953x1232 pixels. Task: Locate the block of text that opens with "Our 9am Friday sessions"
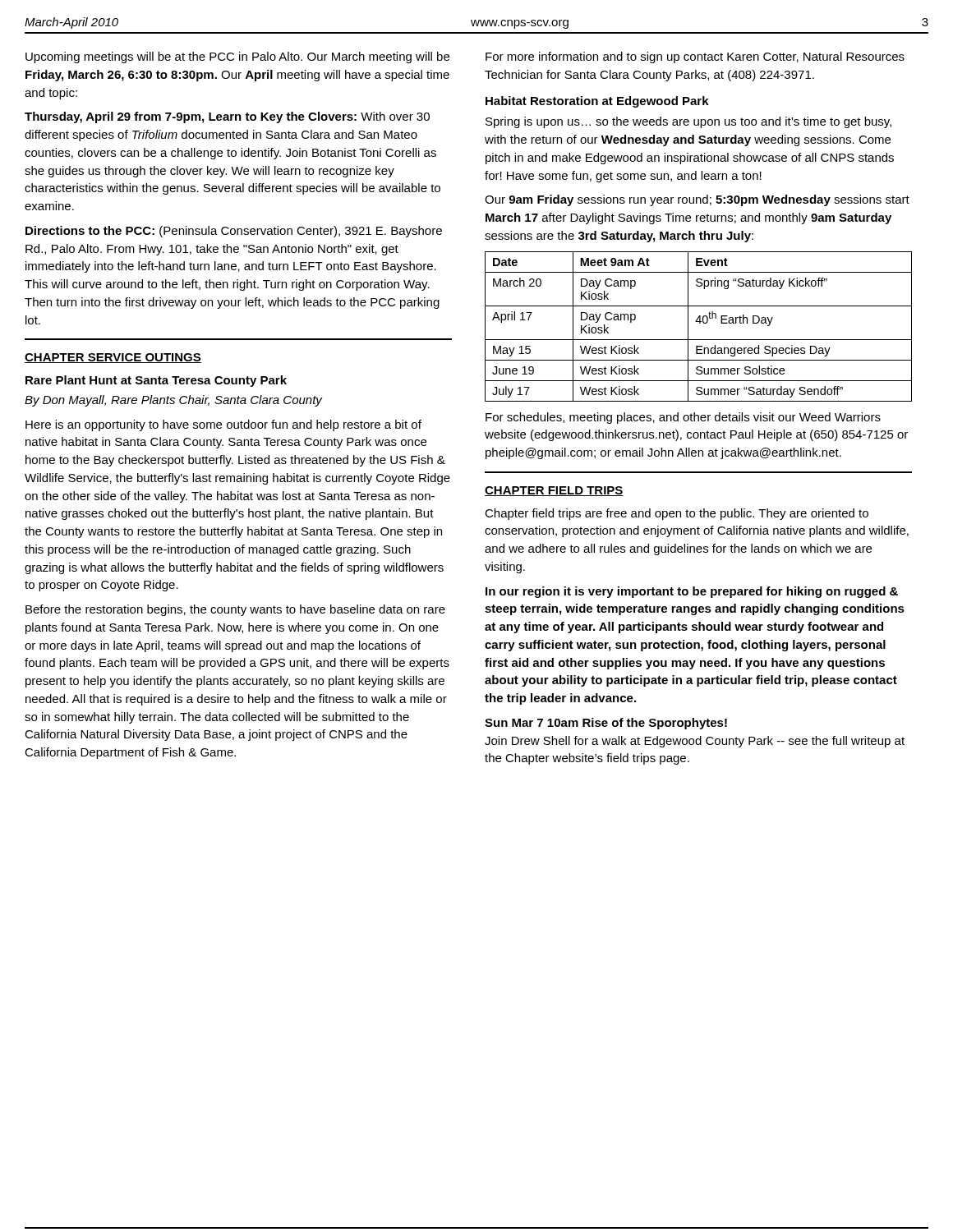point(698,218)
